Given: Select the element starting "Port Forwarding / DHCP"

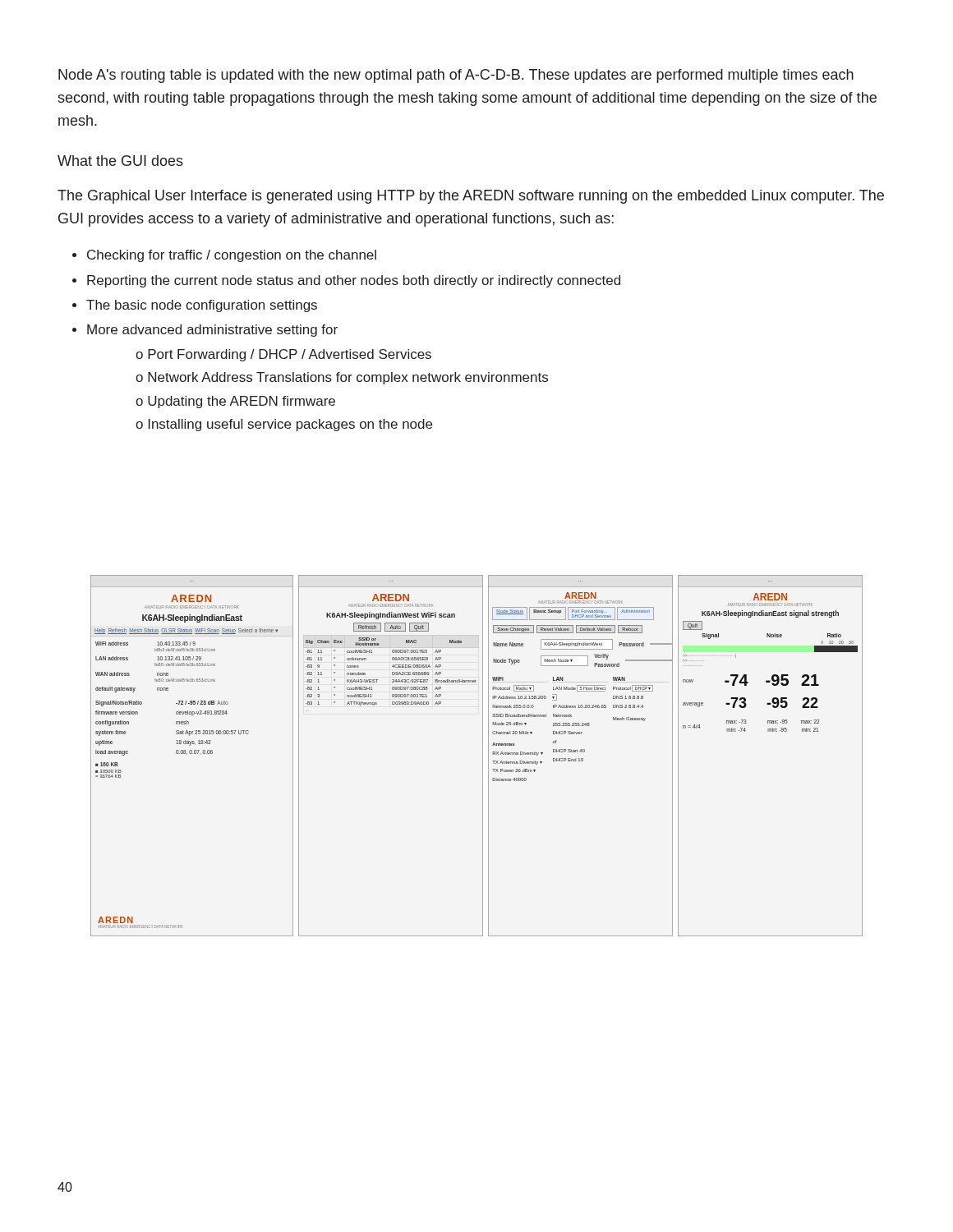Looking at the screenshot, I should click(x=290, y=354).
